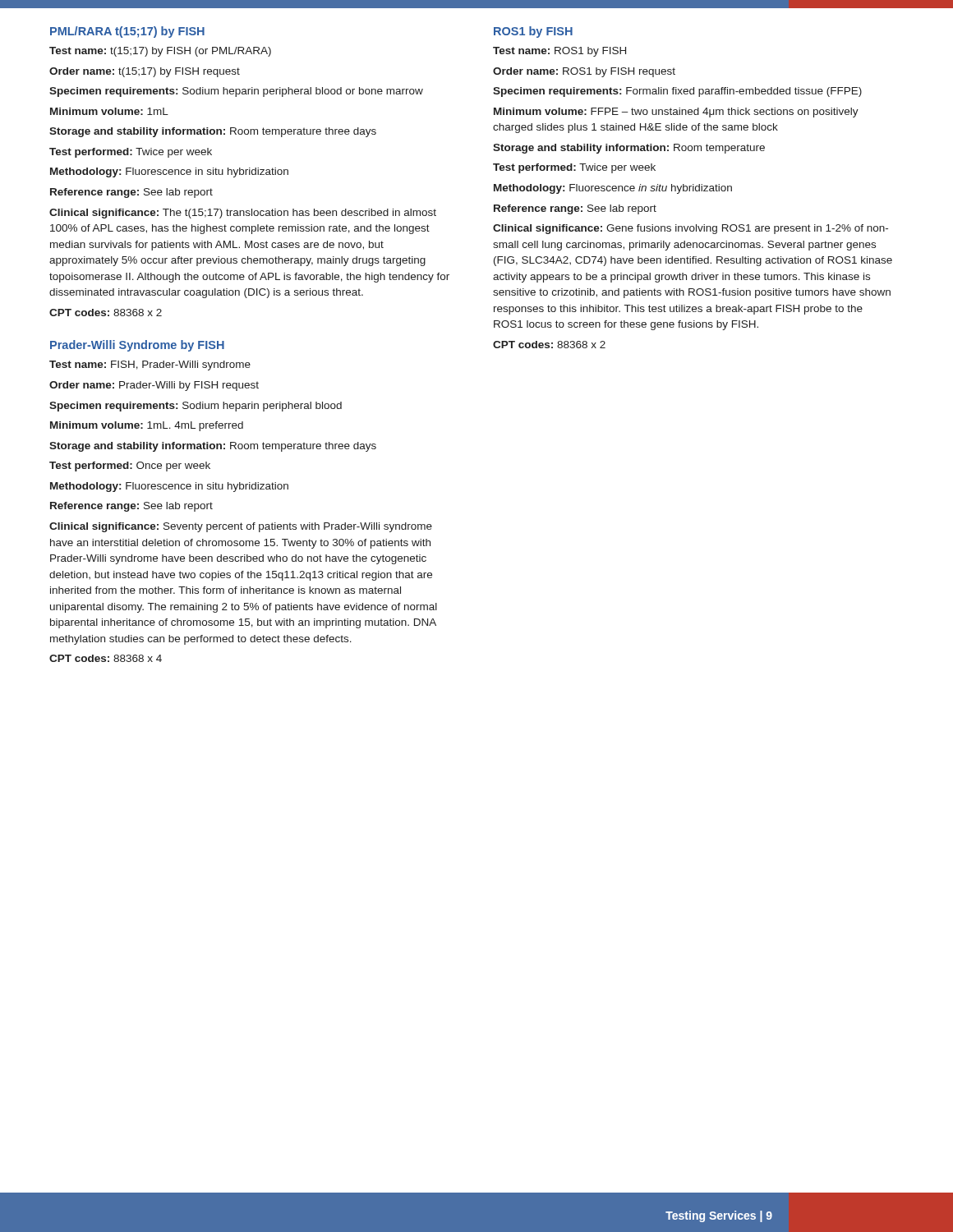Click on the region starting "Minimum volume: 1mL. 4mL preferred"
Image resolution: width=953 pixels, height=1232 pixels.
[x=146, y=425]
